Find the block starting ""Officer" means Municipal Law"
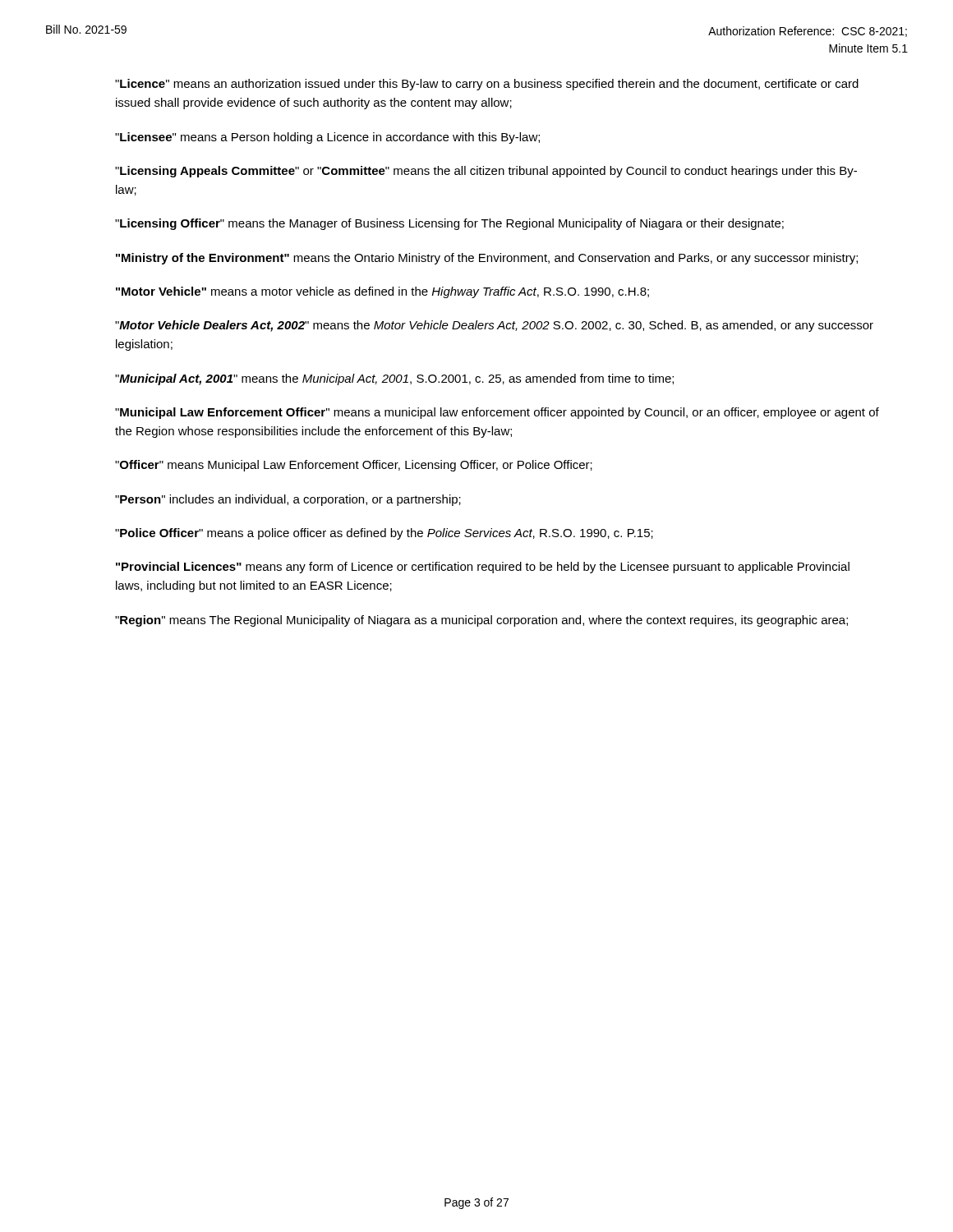Image resolution: width=953 pixels, height=1232 pixels. [x=354, y=465]
